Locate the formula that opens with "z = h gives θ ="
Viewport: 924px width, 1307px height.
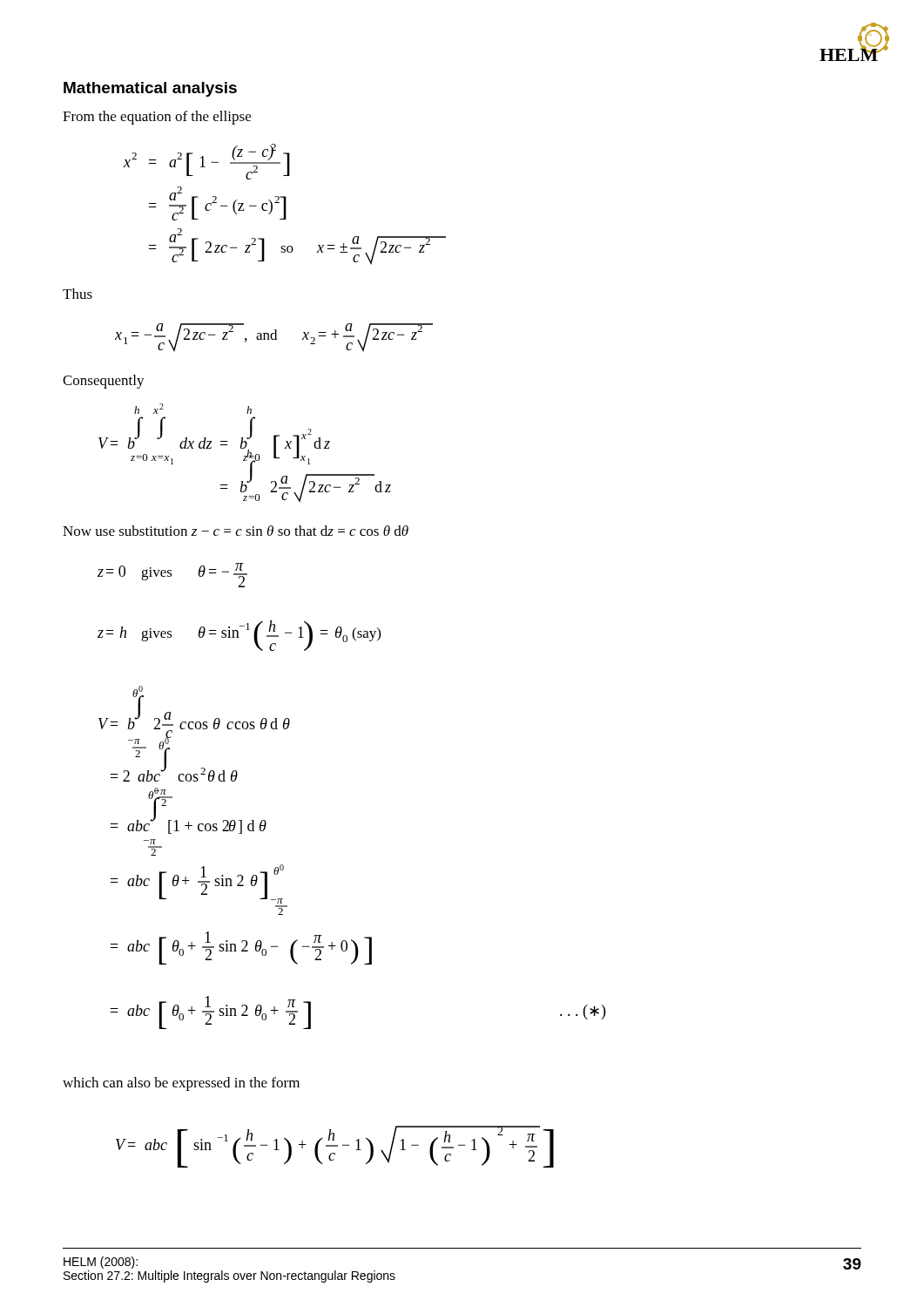coord(307,628)
